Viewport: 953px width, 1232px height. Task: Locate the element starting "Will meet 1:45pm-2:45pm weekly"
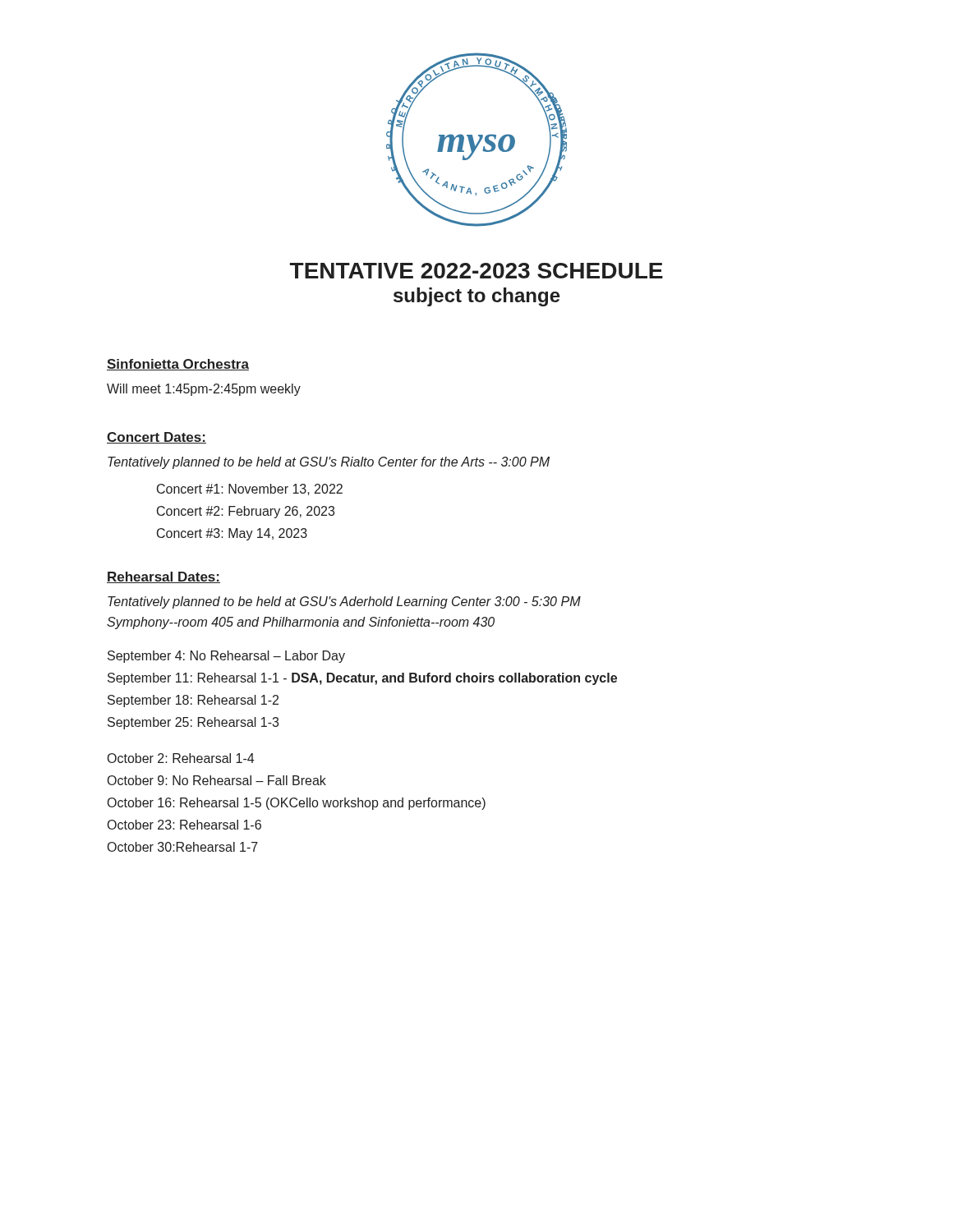[x=204, y=389]
